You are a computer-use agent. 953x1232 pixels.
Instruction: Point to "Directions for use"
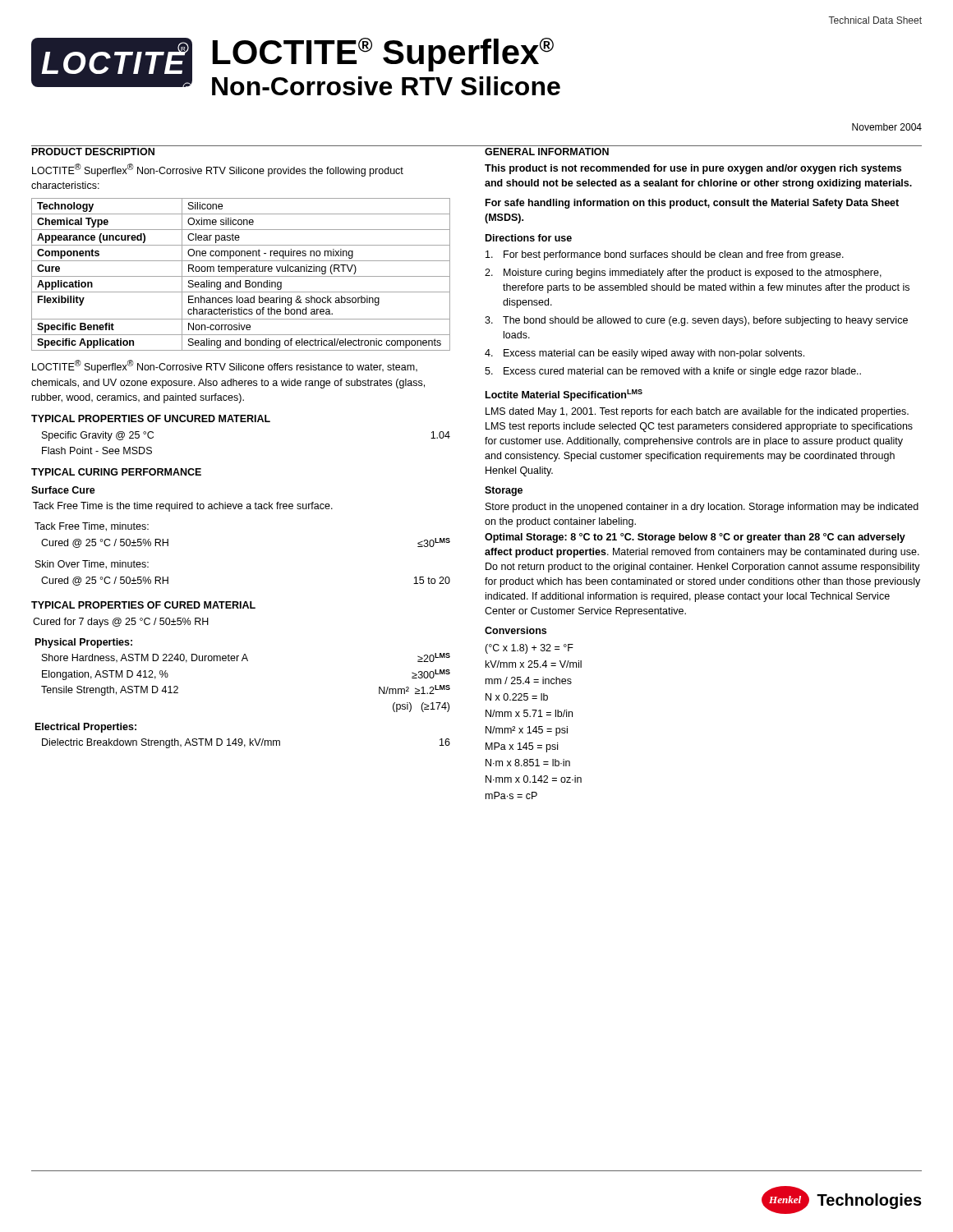coord(528,238)
